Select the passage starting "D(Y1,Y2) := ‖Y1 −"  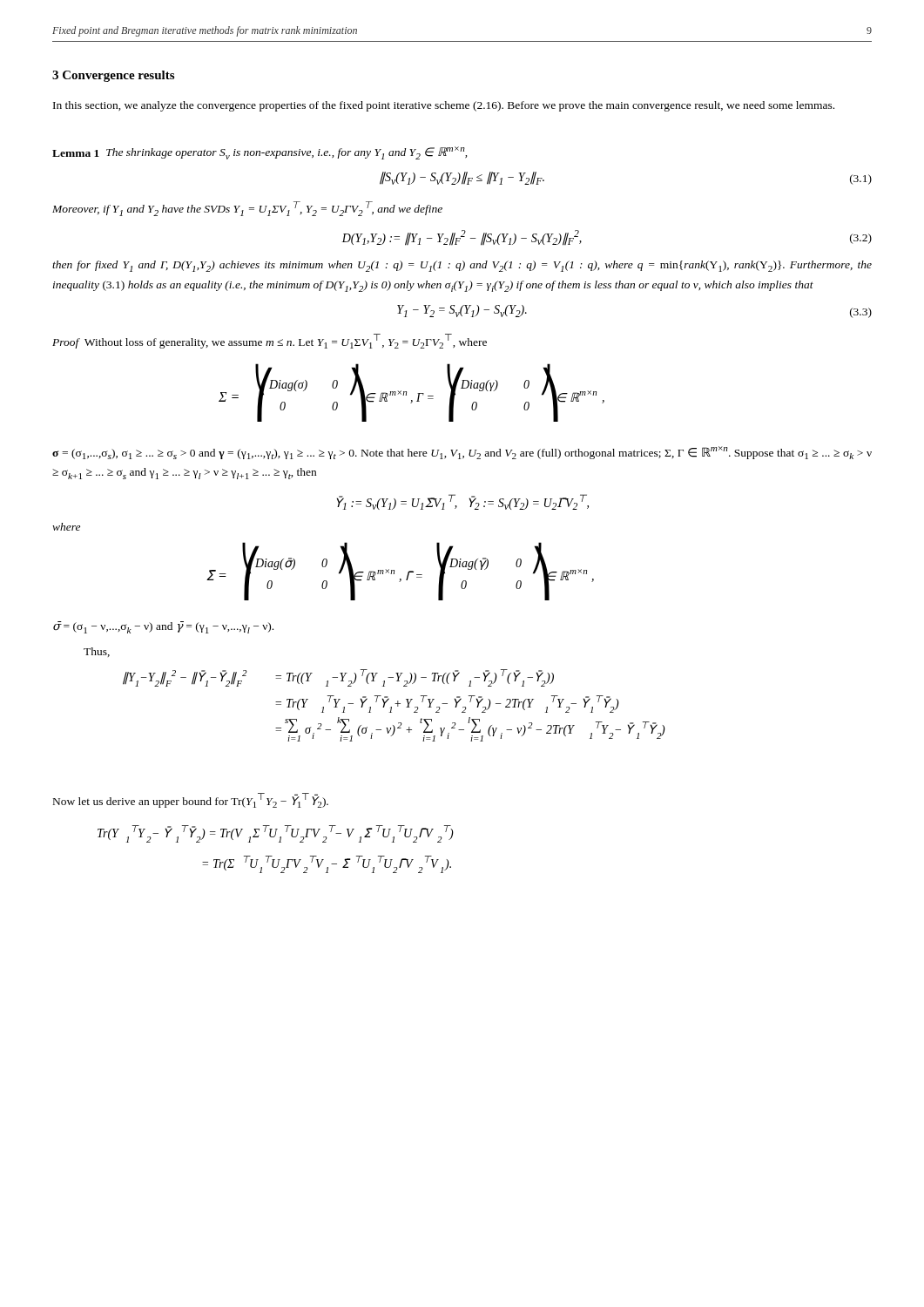point(458,238)
